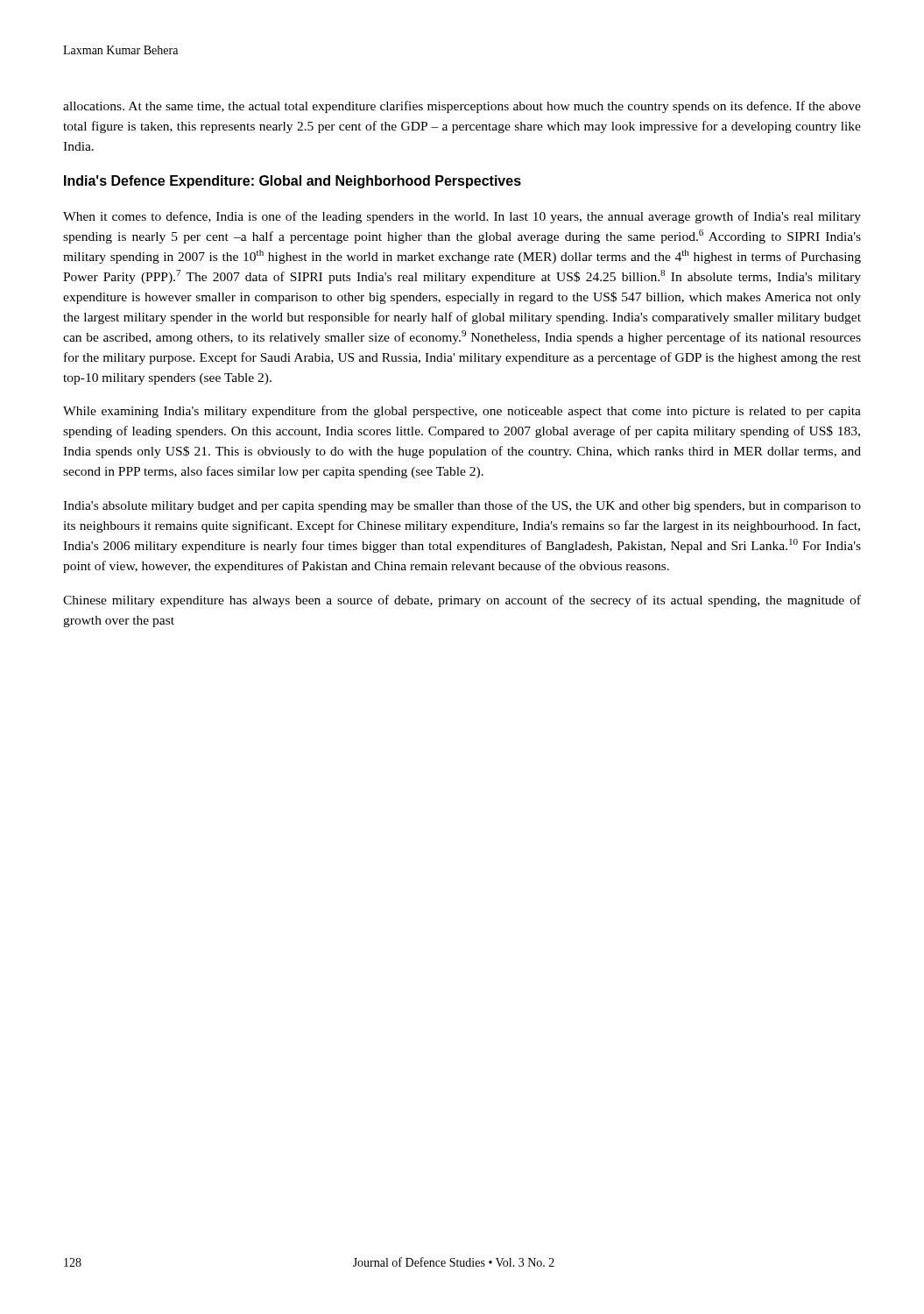Screen dimensions: 1314x924
Task: Locate the block of text that opens with "India's absolute military budget and per"
Action: pos(462,535)
